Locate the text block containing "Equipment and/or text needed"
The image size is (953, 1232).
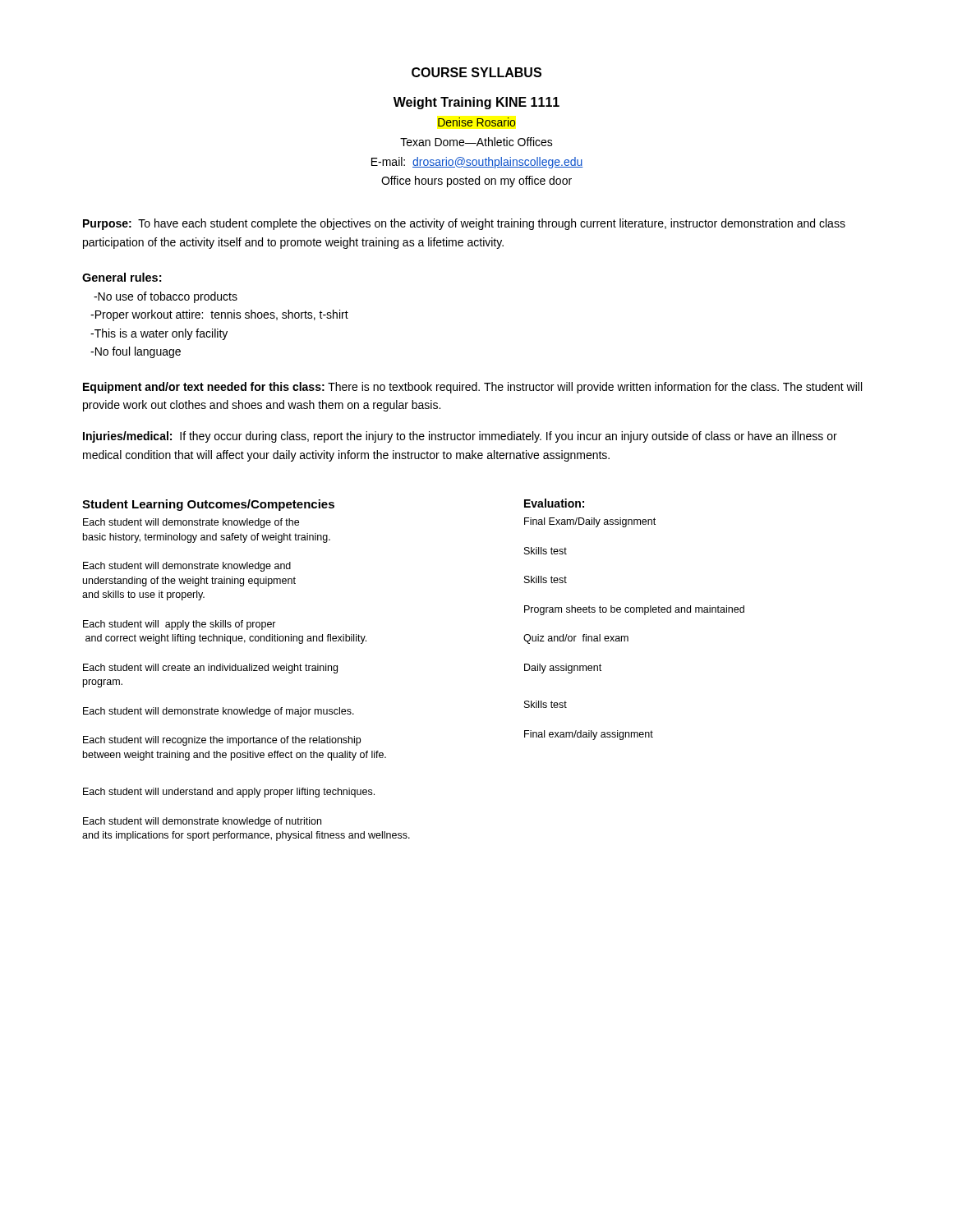[x=472, y=396]
